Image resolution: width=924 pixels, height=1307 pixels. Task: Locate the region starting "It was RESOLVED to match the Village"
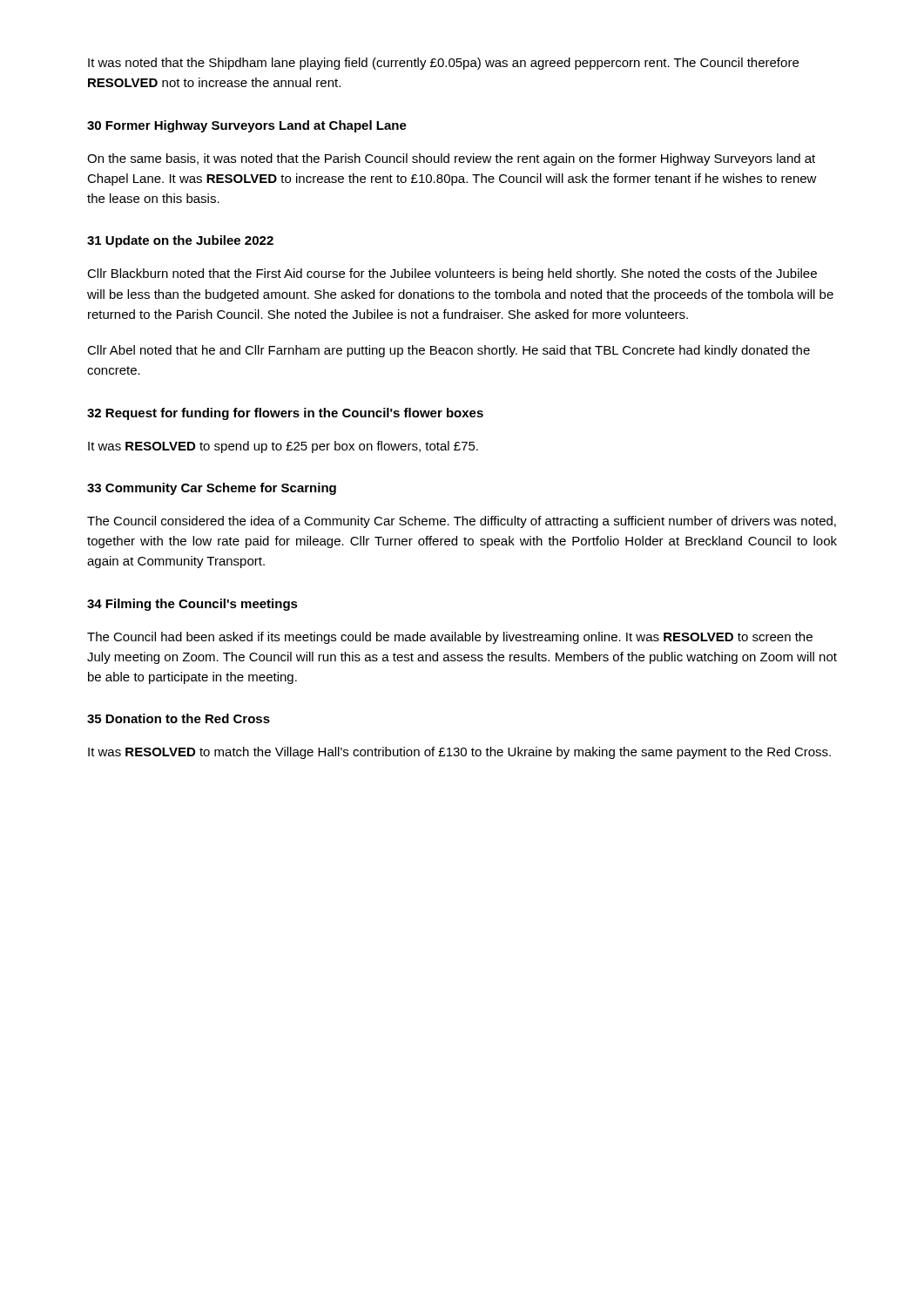460,752
